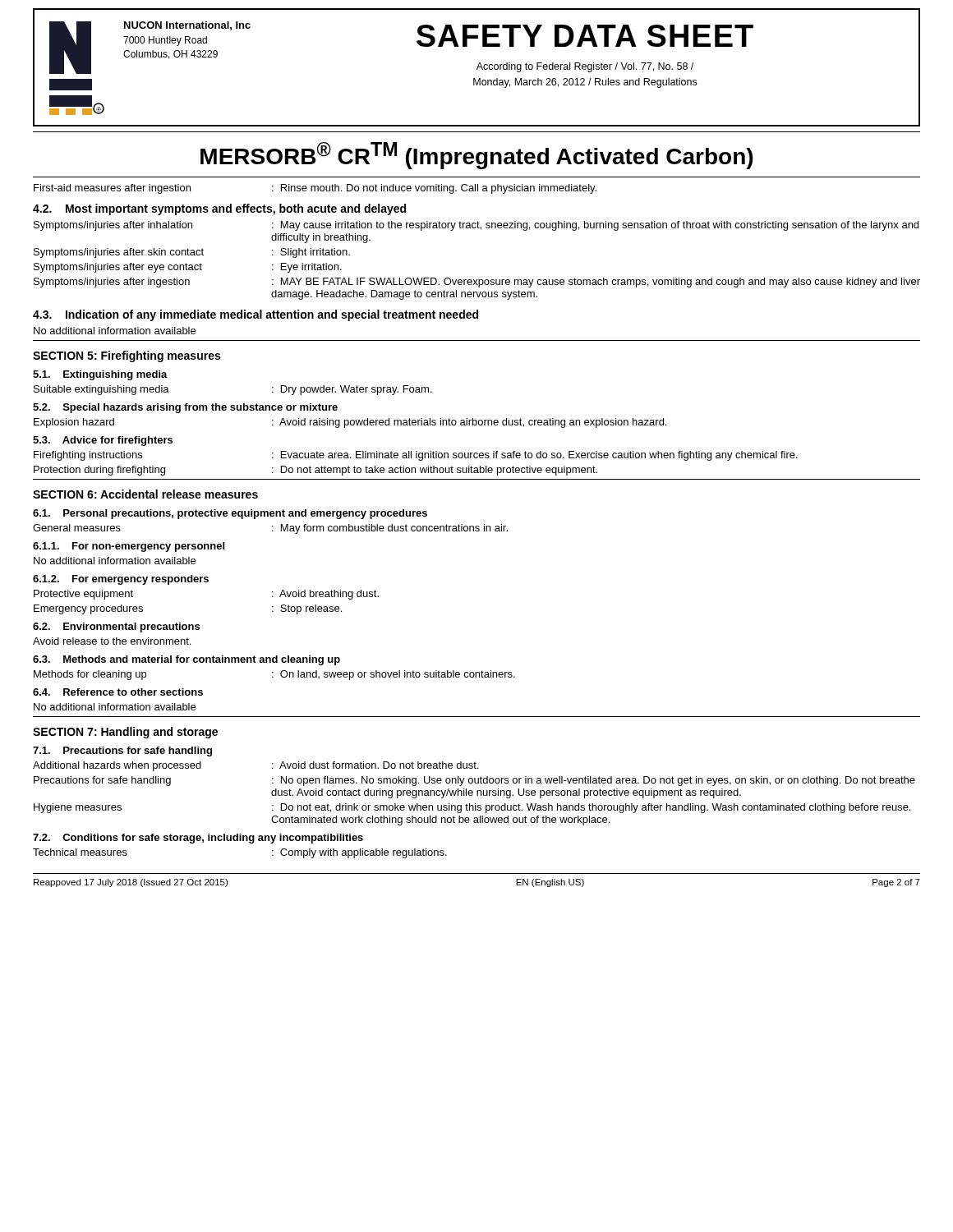Image resolution: width=953 pixels, height=1232 pixels.
Task: Select the text block with the text "Suitable extinguishing media"
Action: 101,391
